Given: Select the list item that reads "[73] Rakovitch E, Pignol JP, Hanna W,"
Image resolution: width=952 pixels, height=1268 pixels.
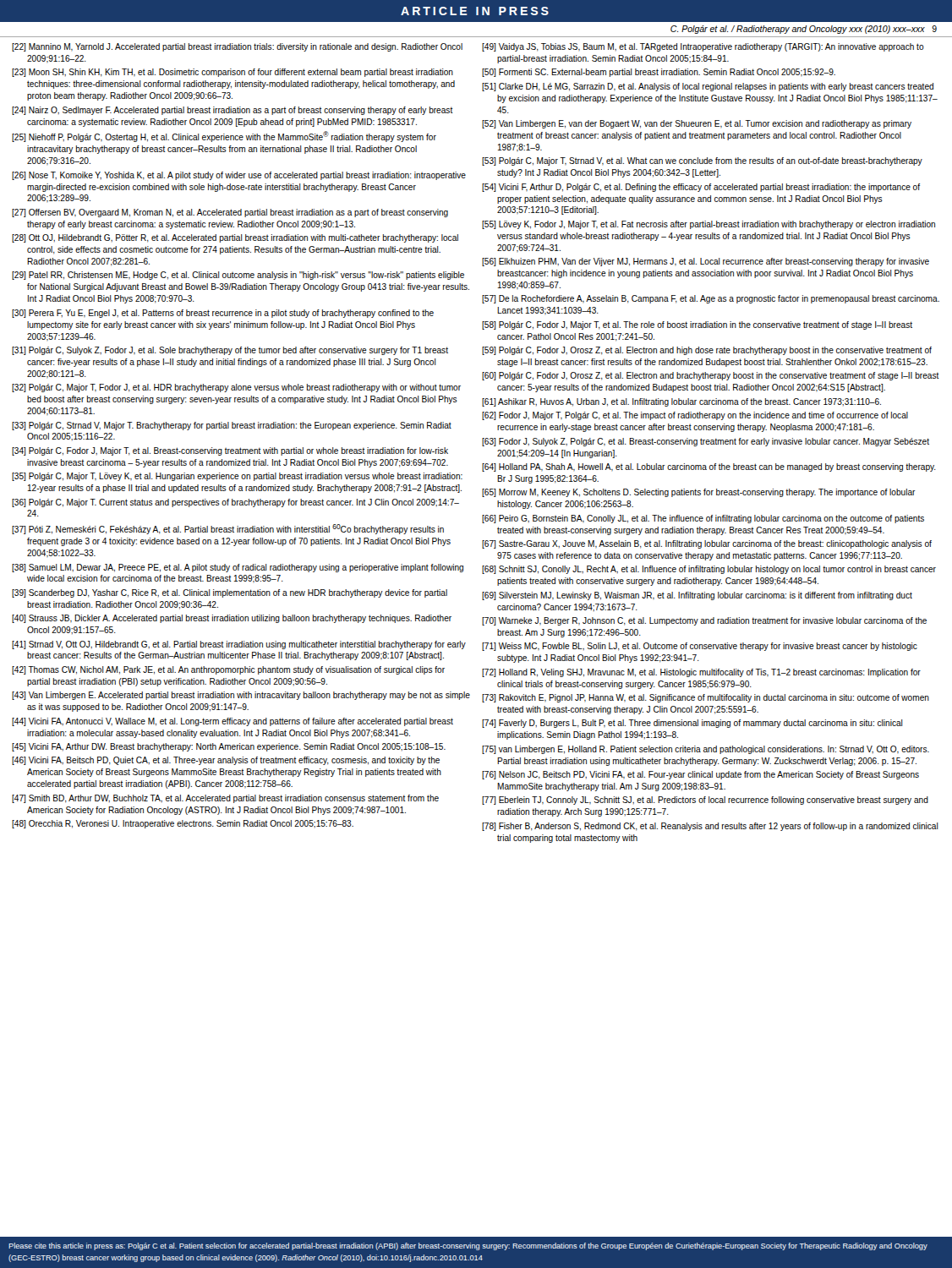Looking at the screenshot, I should pyautogui.click(x=711, y=704).
